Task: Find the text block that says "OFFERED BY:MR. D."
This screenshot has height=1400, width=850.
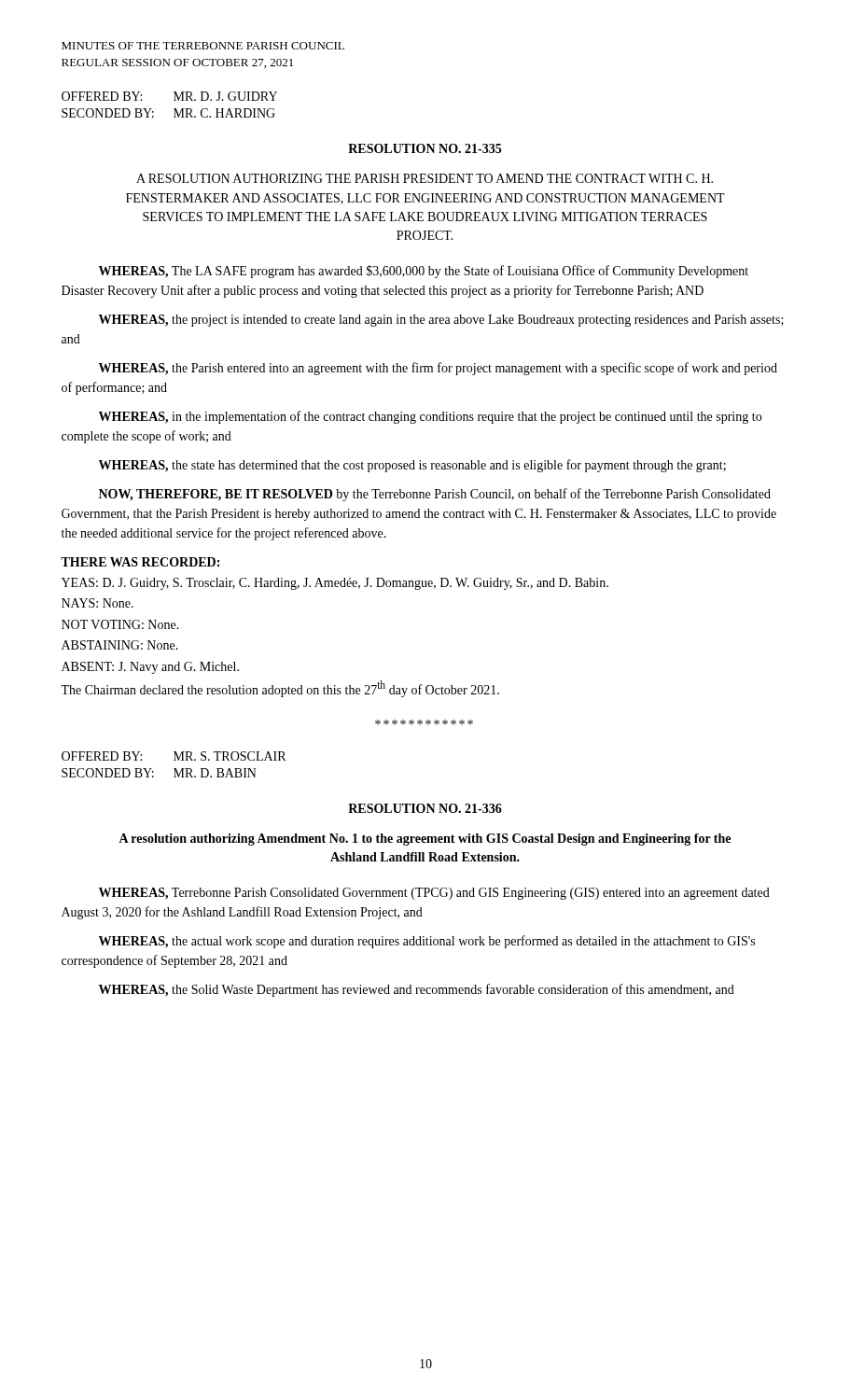Action: click(x=100, y=95)
